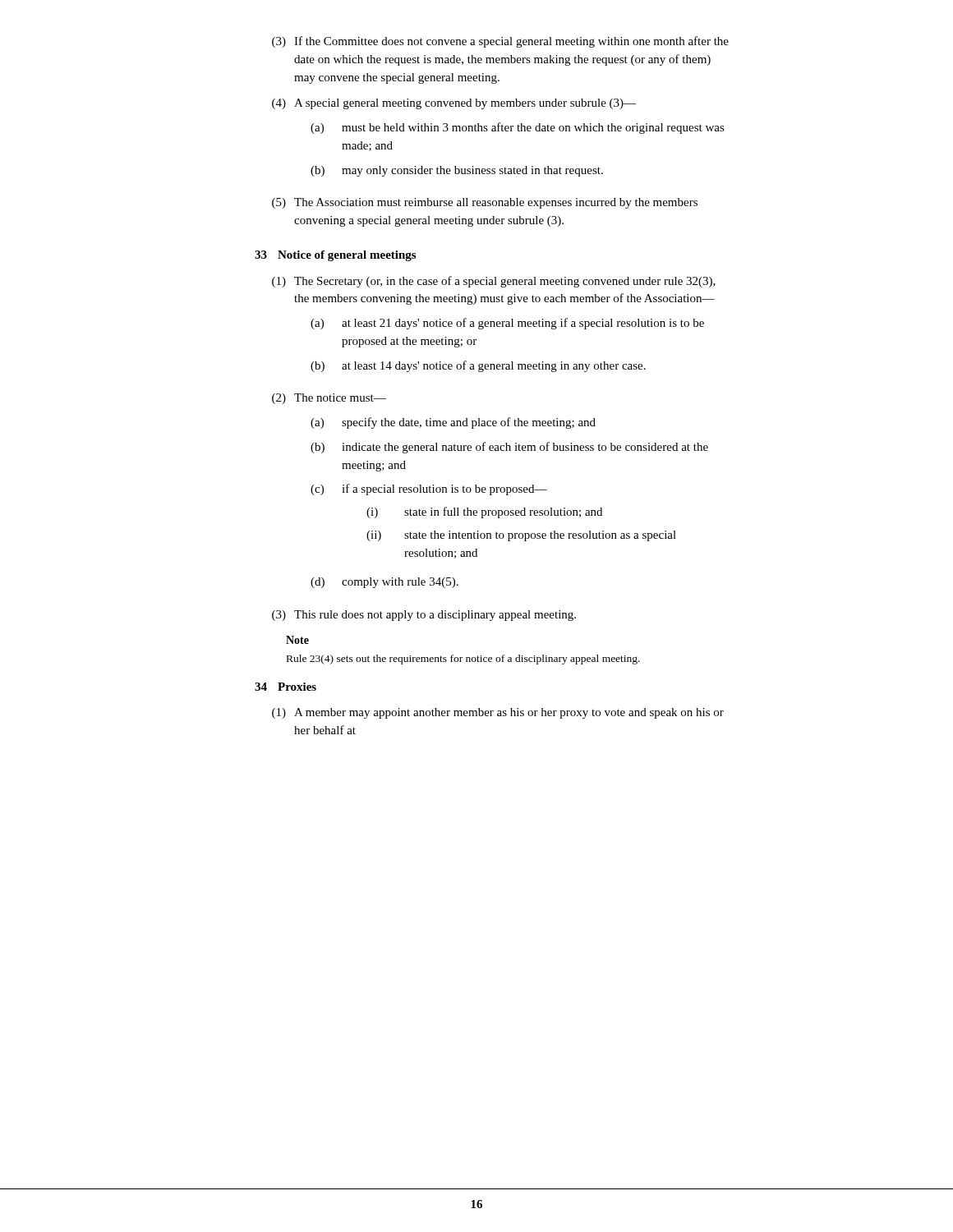953x1232 pixels.
Task: Locate the list item that reads "(b) indicate the general nature"
Action: tap(521, 456)
